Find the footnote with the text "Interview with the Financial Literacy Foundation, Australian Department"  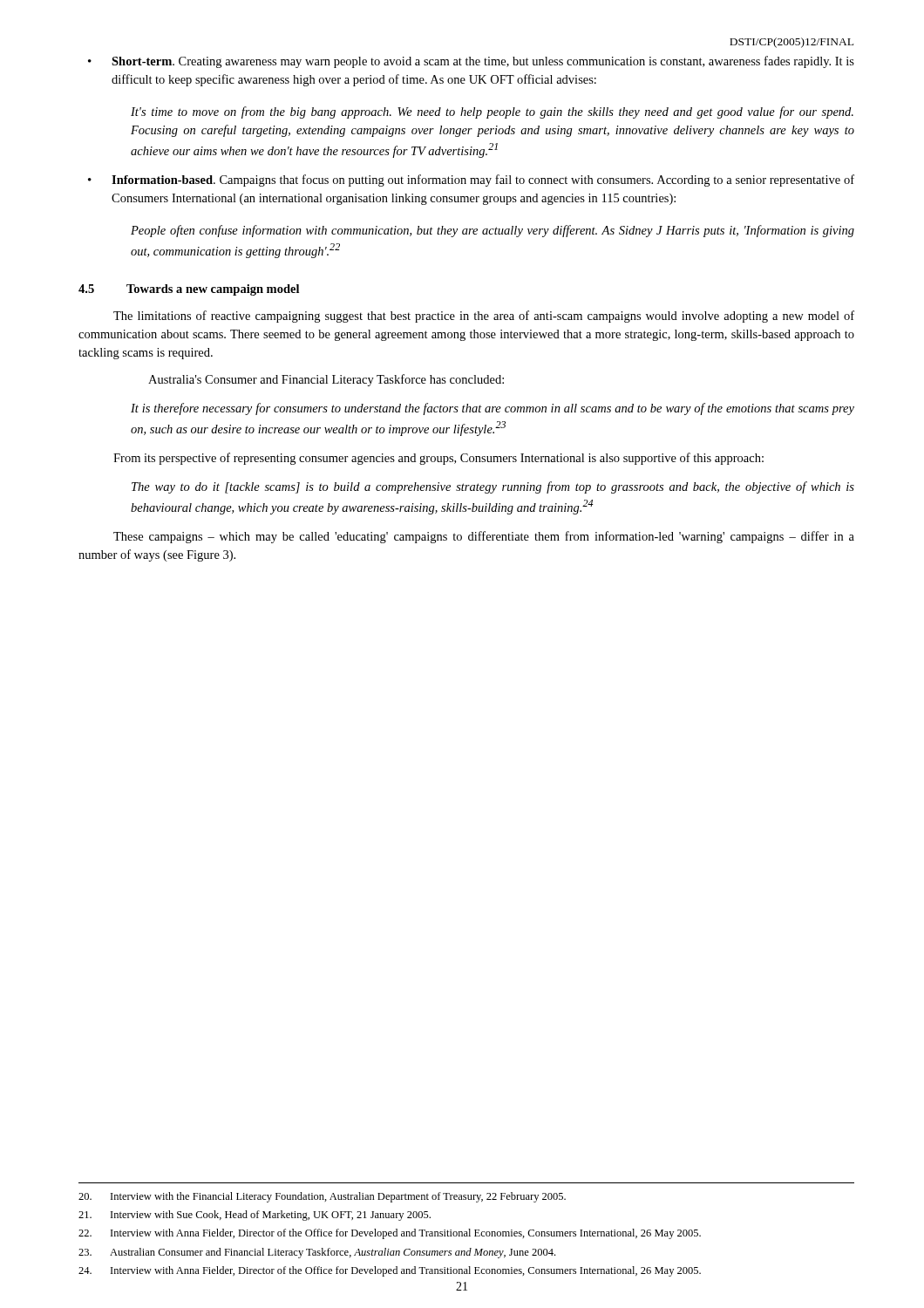(466, 1197)
